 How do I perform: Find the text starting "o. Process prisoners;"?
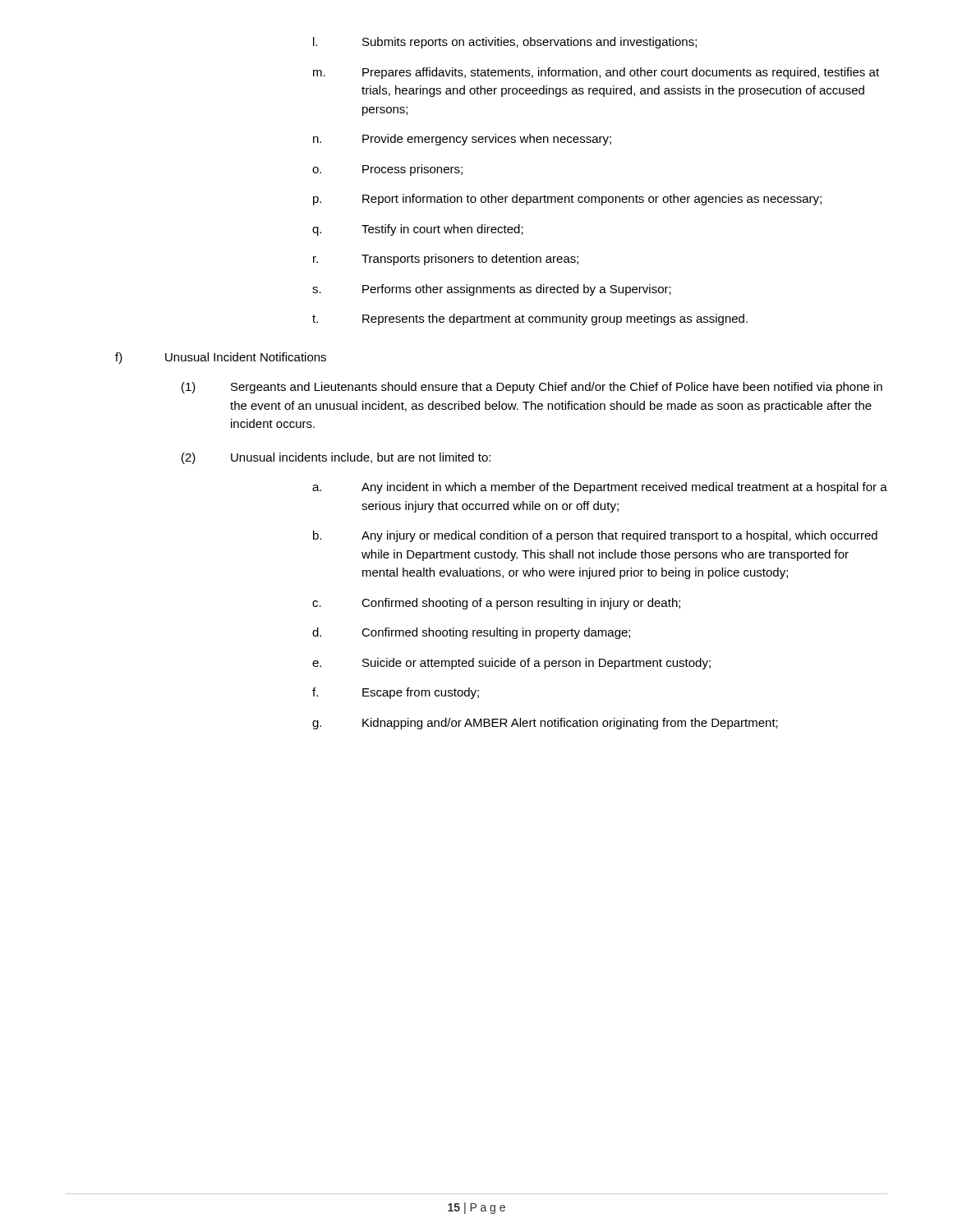[387, 170]
